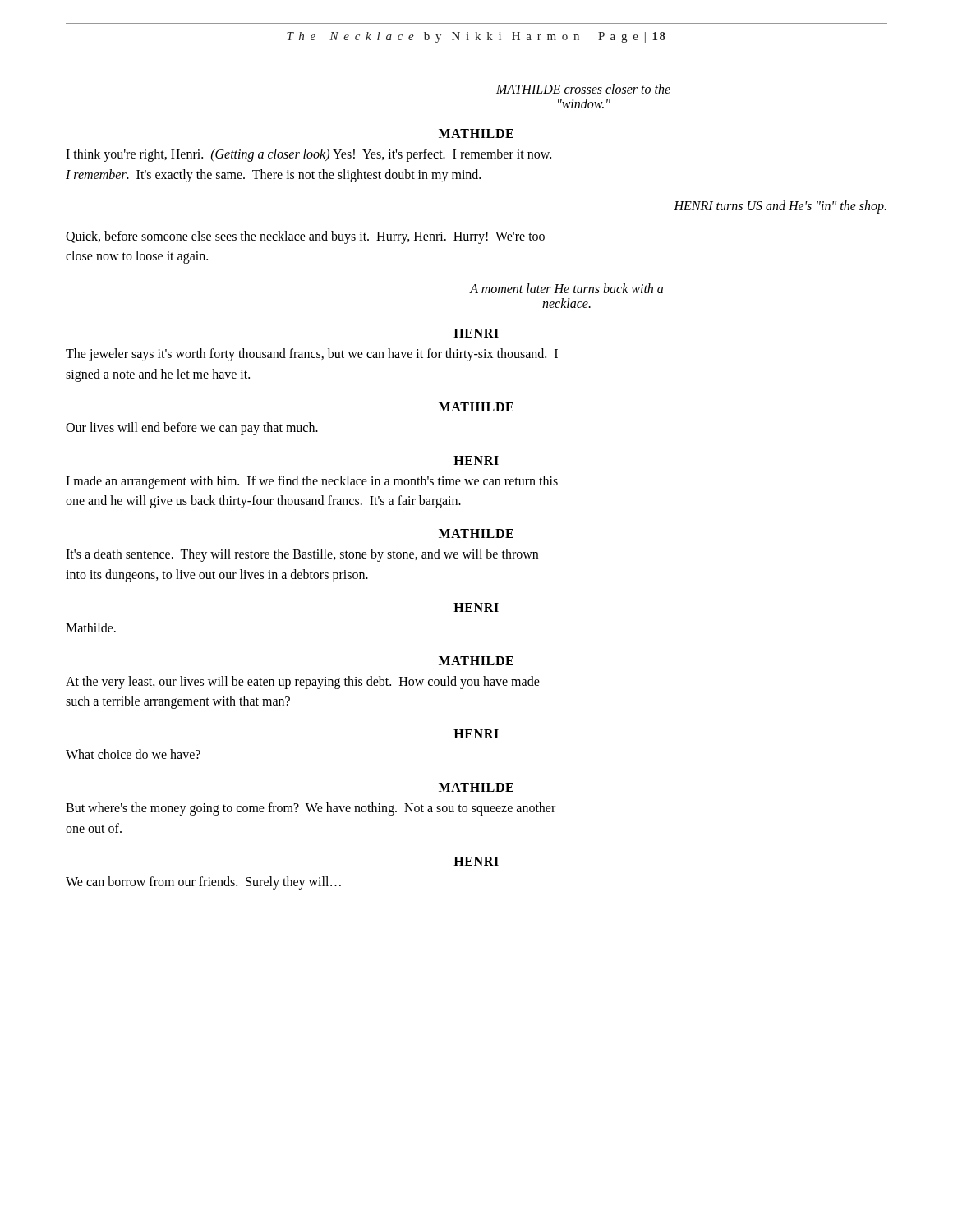Point to the block starting "It's a death sentence. They will"
The width and height of the screenshot is (953, 1232).
(x=302, y=564)
